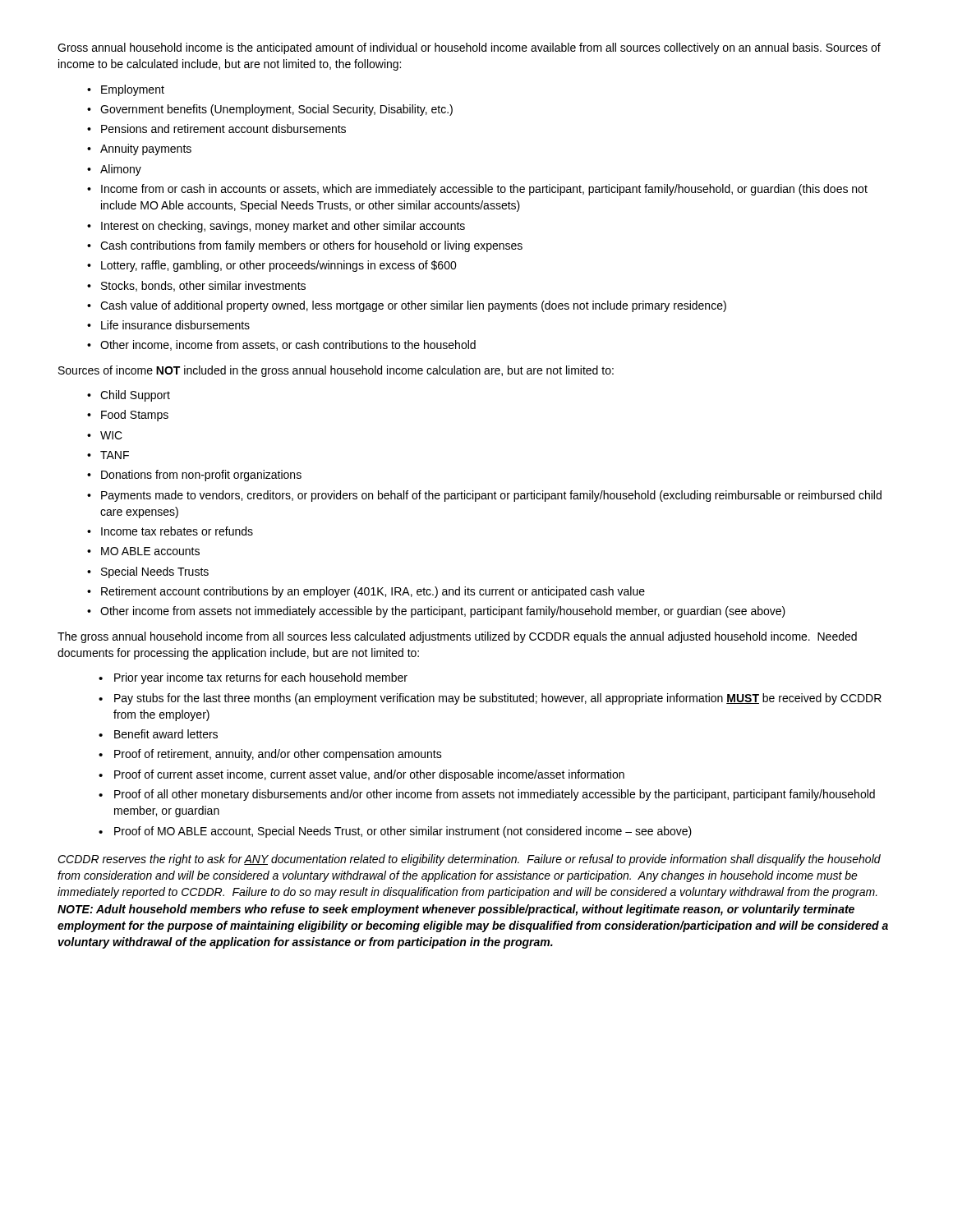Point to "Pensions and retirement account disbursements"
This screenshot has height=1232, width=953.
tap(223, 129)
